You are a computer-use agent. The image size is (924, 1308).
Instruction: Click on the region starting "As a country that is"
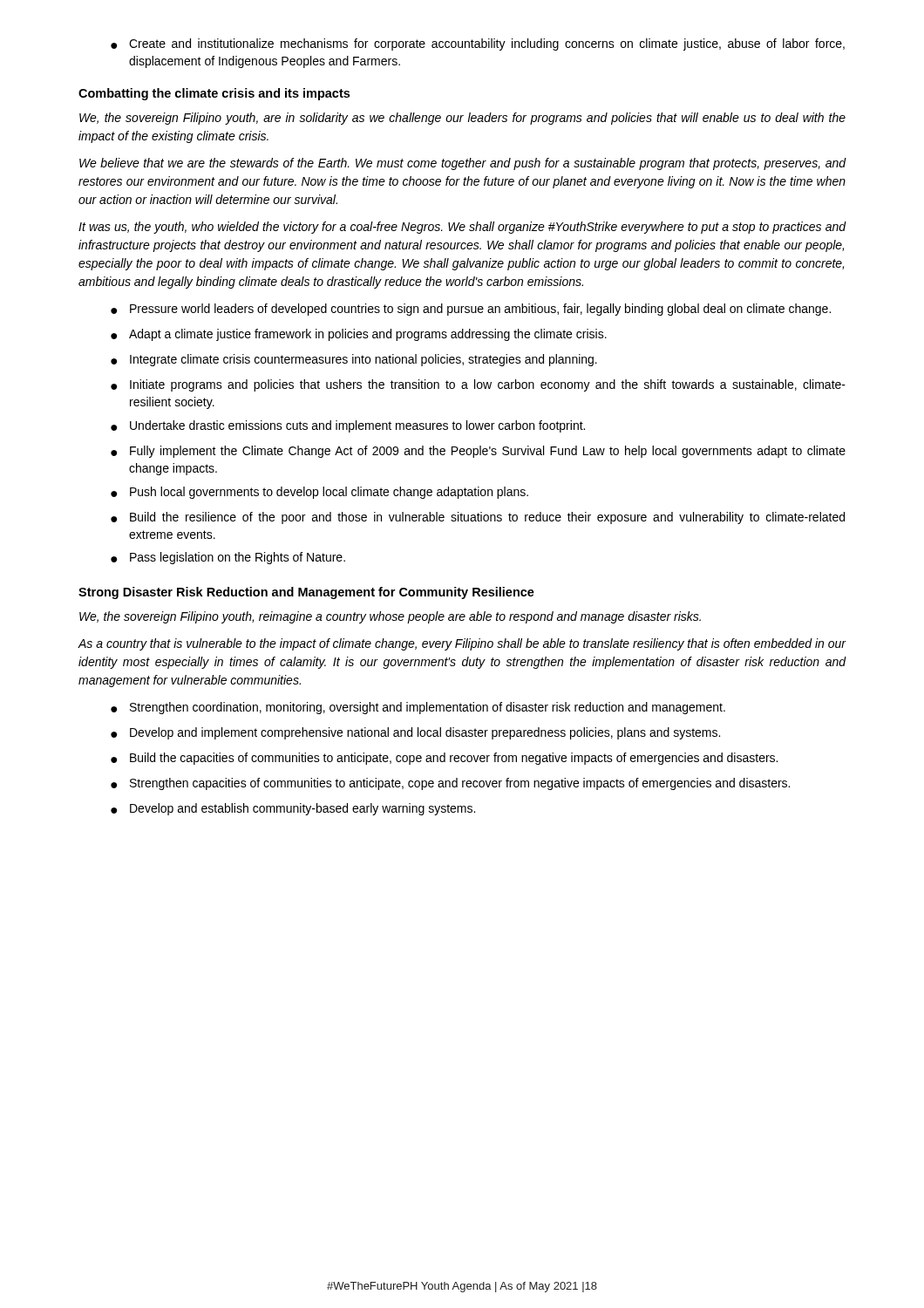tap(462, 661)
